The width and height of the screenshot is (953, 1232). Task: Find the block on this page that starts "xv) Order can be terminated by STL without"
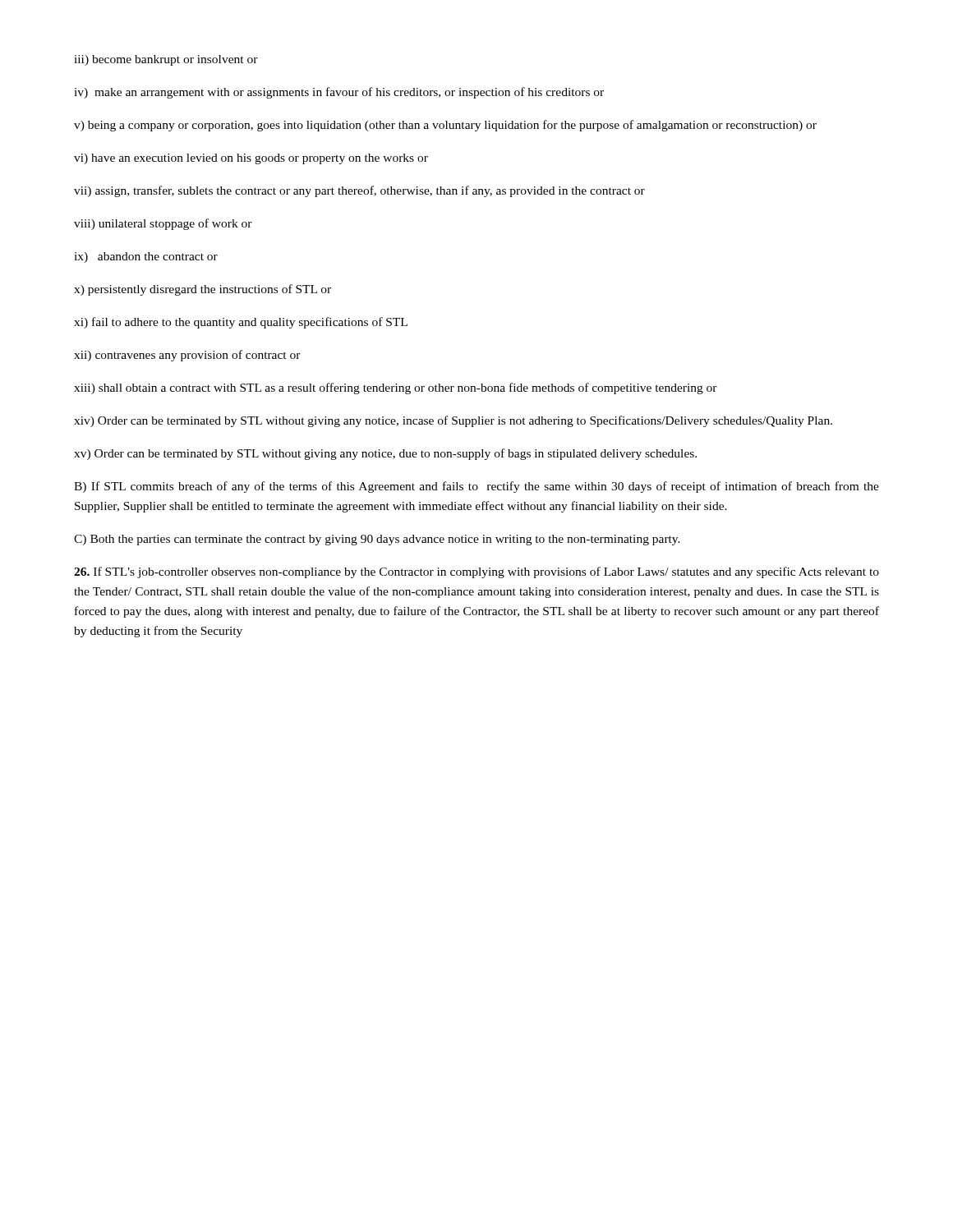tap(386, 453)
